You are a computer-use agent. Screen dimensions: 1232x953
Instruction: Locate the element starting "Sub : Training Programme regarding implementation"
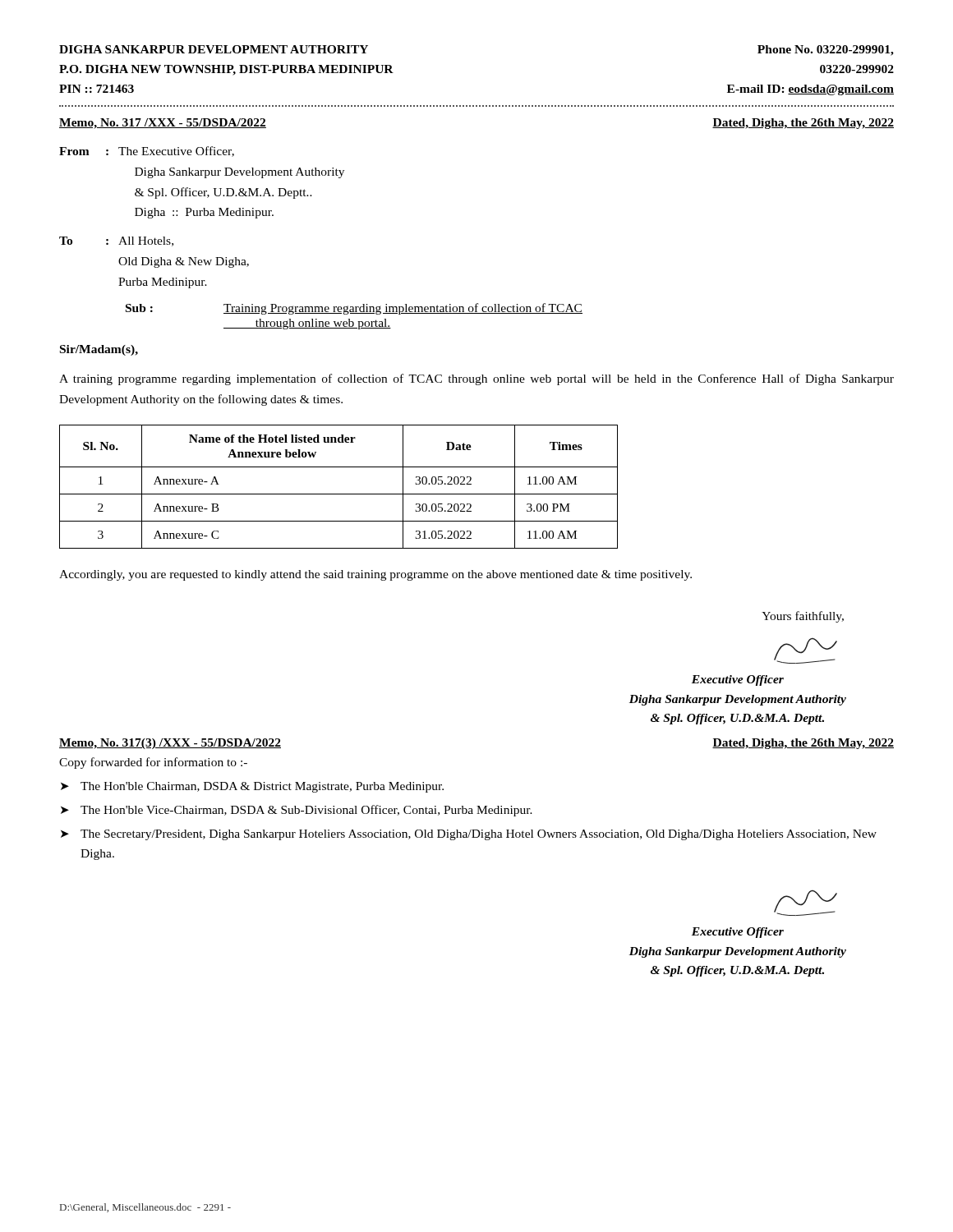click(x=476, y=315)
